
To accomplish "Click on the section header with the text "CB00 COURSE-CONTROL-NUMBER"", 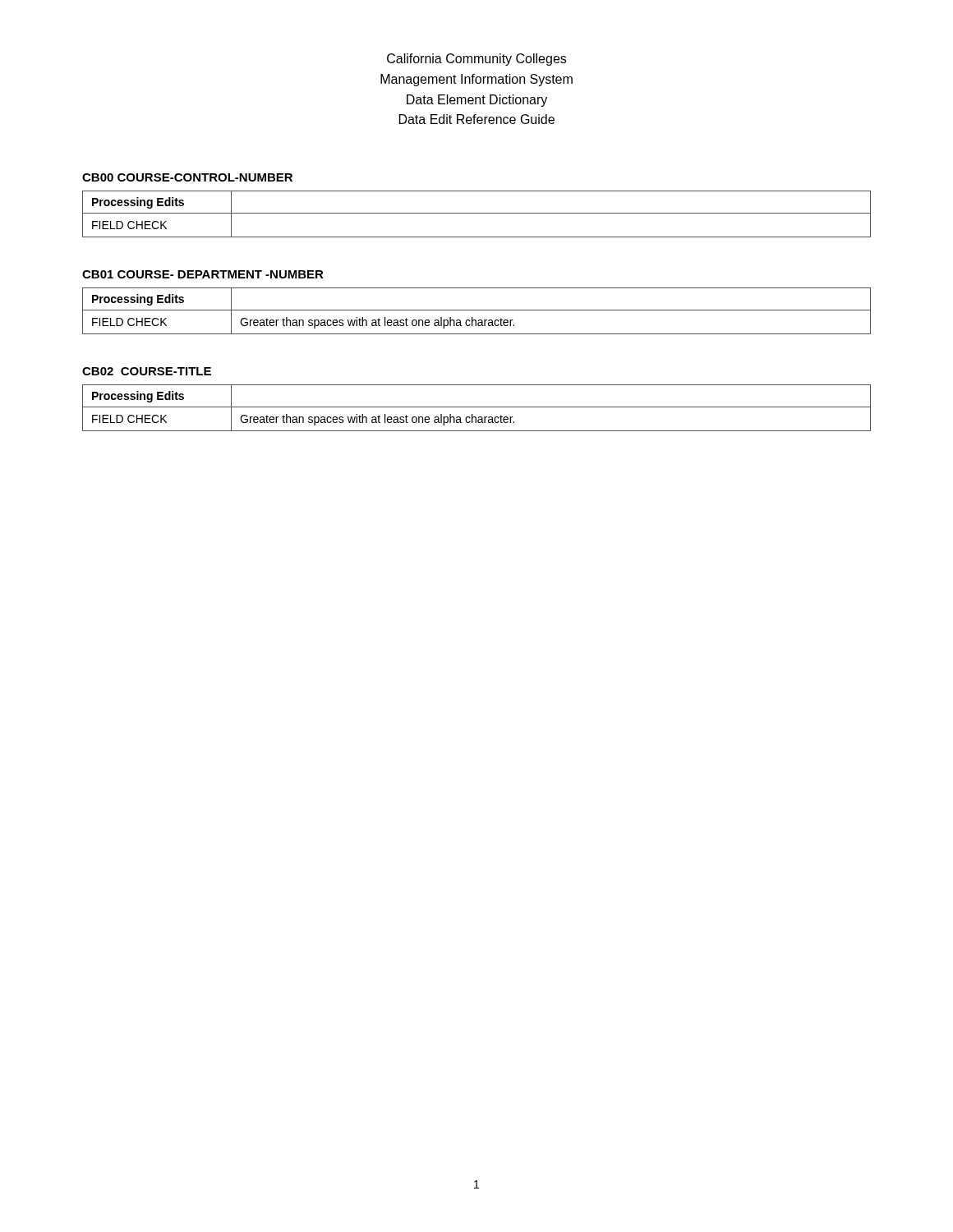I will click(188, 177).
